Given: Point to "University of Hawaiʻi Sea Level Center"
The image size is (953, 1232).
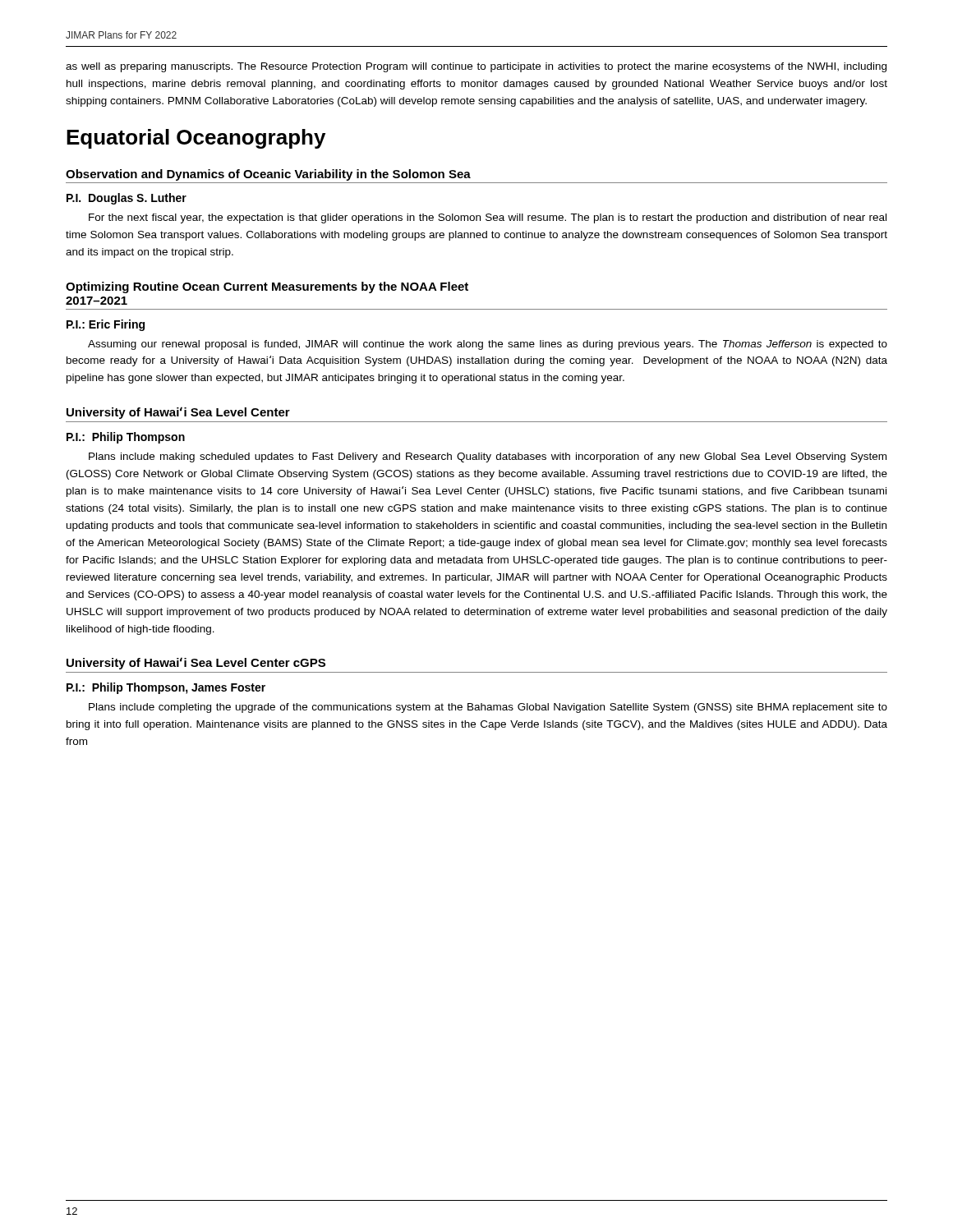Looking at the screenshot, I should 178,412.
